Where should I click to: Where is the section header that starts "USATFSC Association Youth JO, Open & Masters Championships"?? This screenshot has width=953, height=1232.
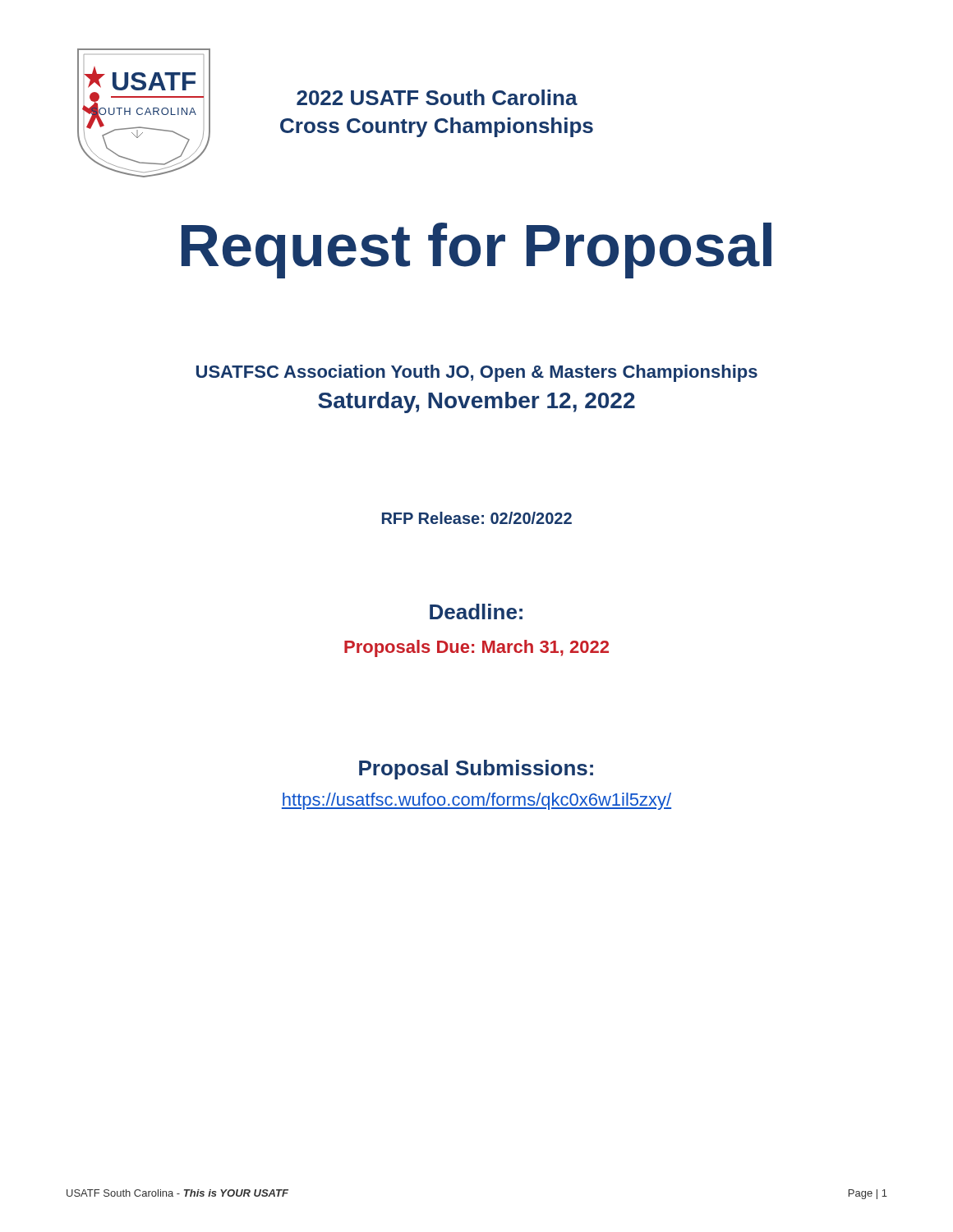[476, 388]
